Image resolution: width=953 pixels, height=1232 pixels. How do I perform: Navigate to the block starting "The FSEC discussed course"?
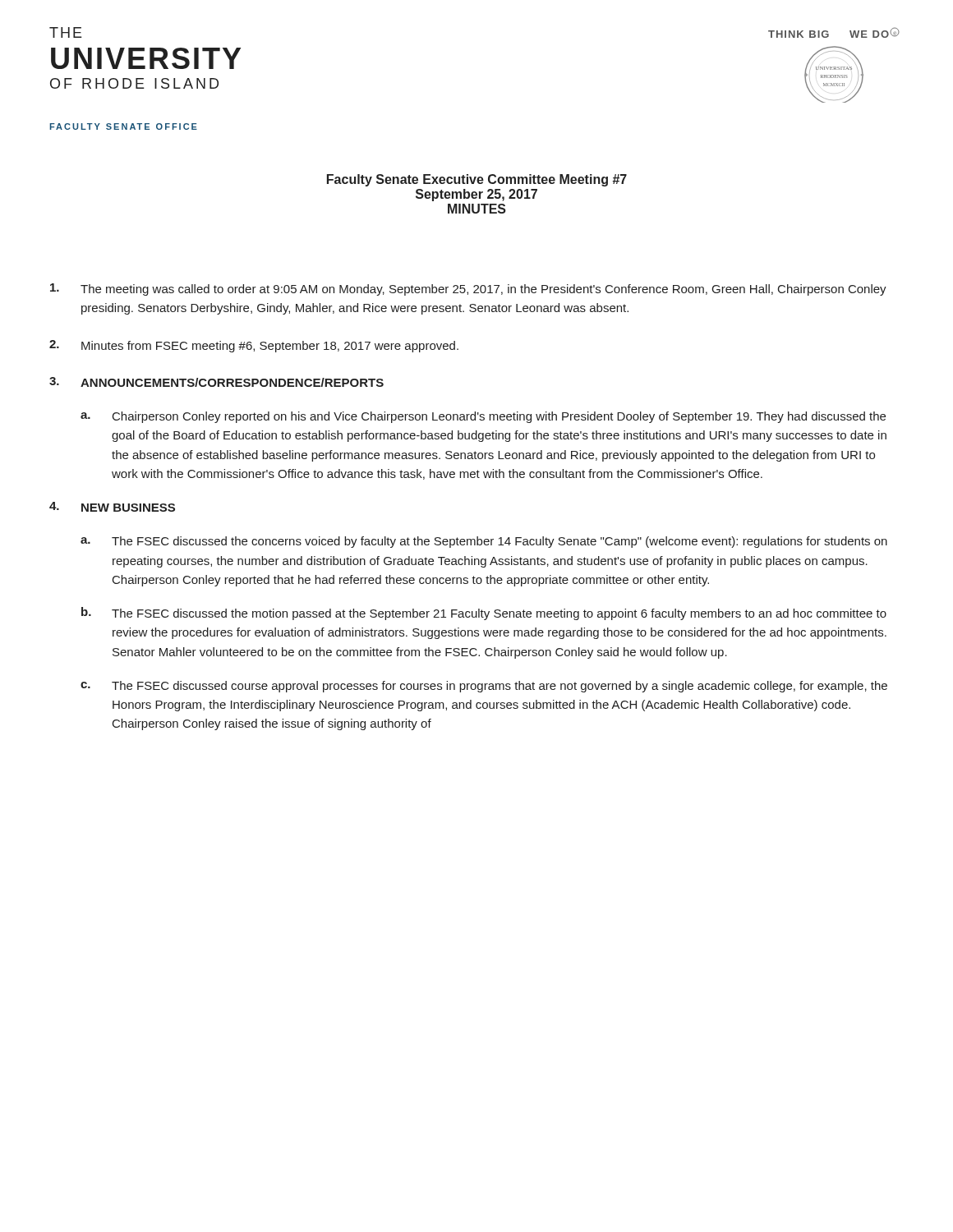pyautogui.click(x=500, y=704)
